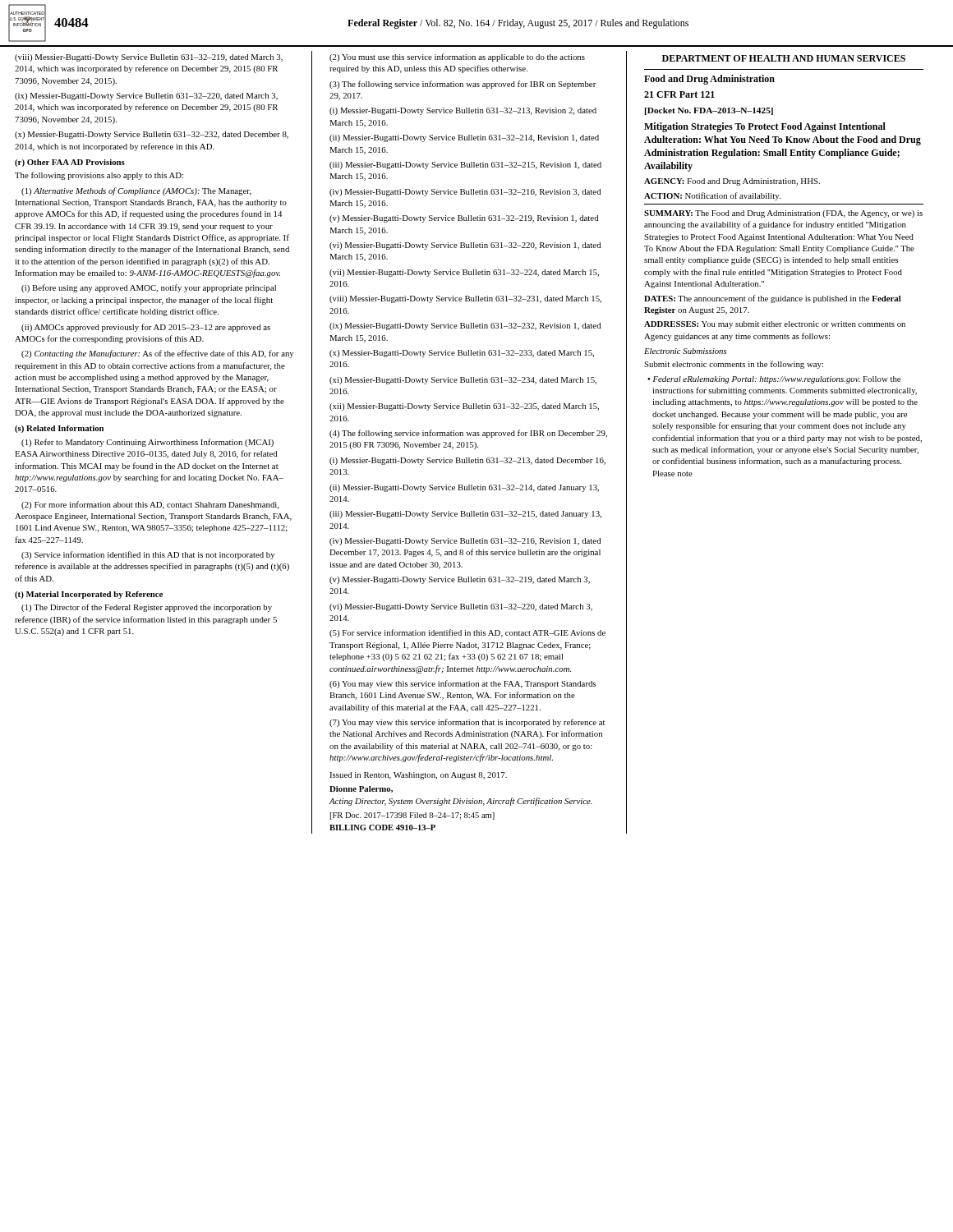953x1232 pixels.
Task: Click on the section header that reads "21 CFR Part 121"
Action: click(x=680, y=94)
